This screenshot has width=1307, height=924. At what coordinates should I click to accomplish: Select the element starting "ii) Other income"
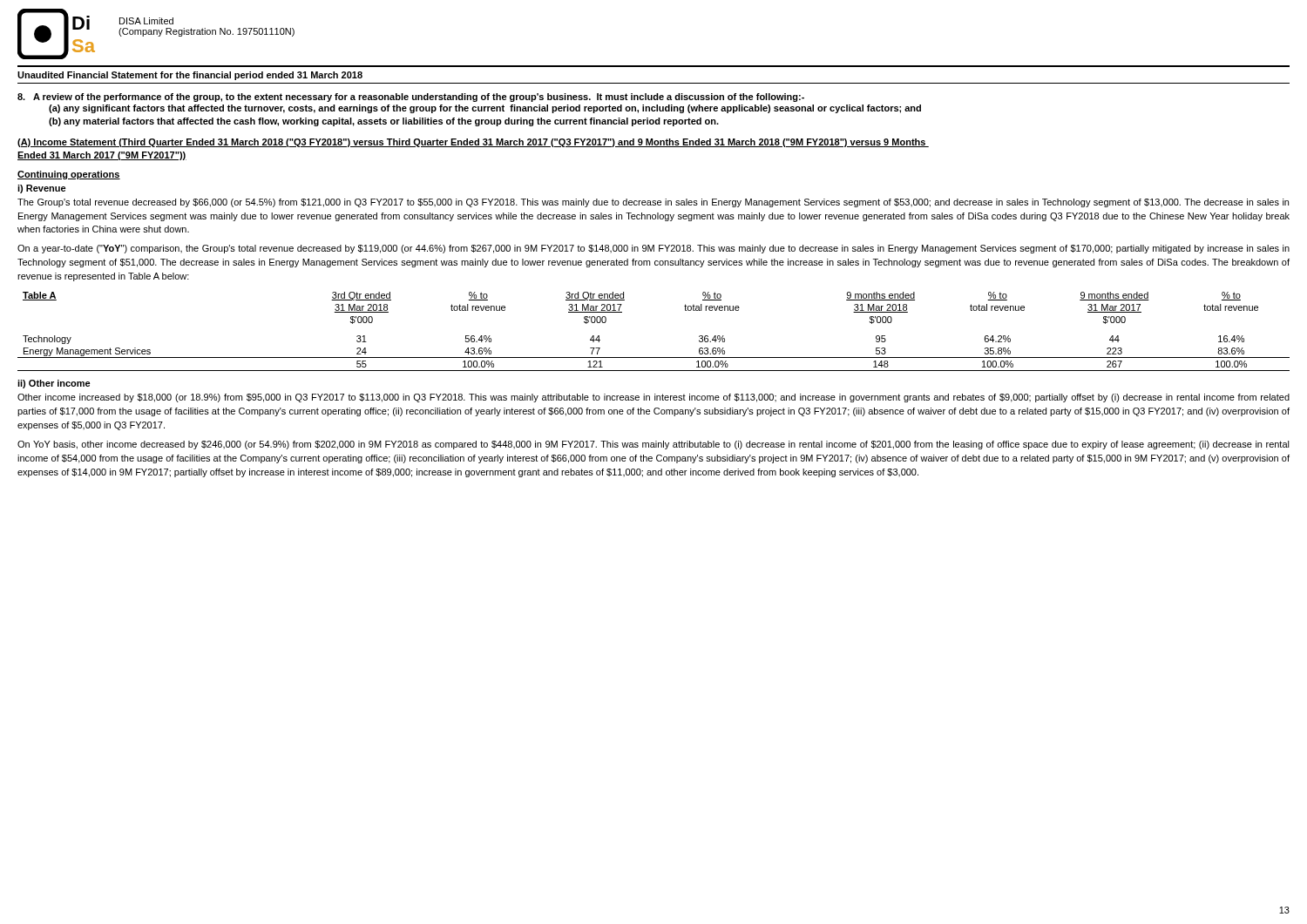[x=54, y=383]
